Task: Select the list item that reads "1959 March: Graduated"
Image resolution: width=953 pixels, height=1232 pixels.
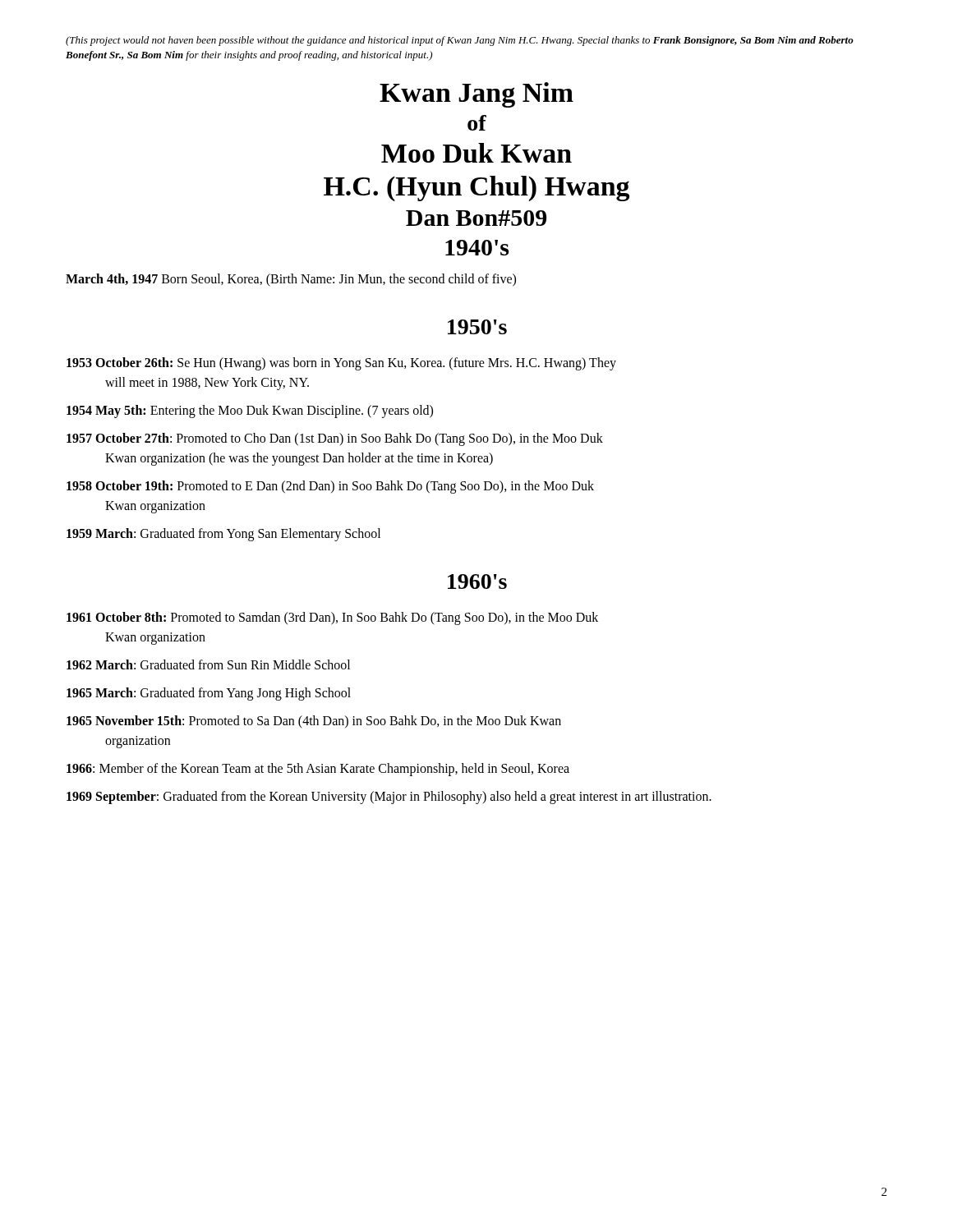Action: pyautogui.click(x=223, y=534)
